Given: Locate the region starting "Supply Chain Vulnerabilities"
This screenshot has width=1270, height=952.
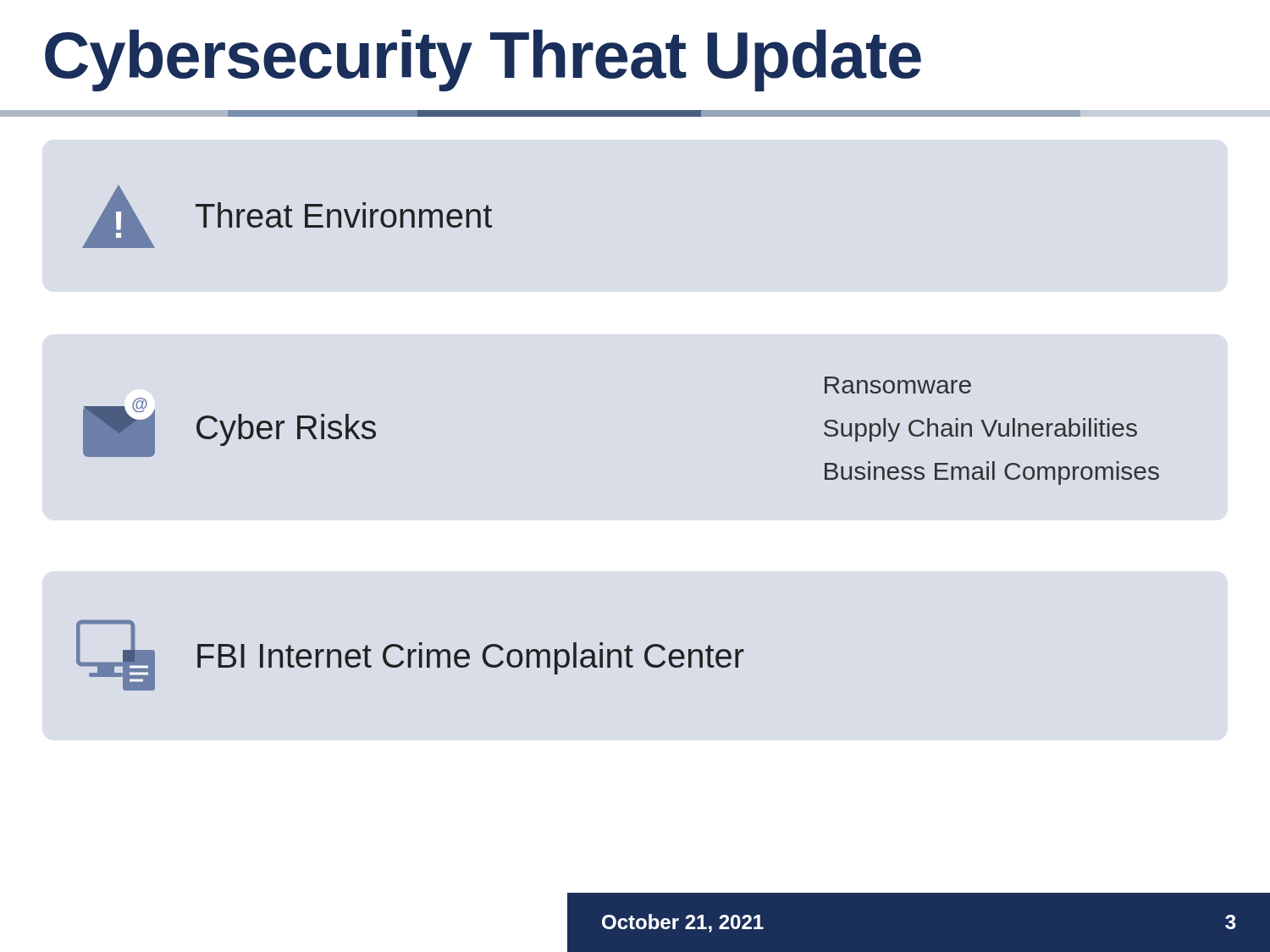Looking at the screenshot, I should [980, 427].
